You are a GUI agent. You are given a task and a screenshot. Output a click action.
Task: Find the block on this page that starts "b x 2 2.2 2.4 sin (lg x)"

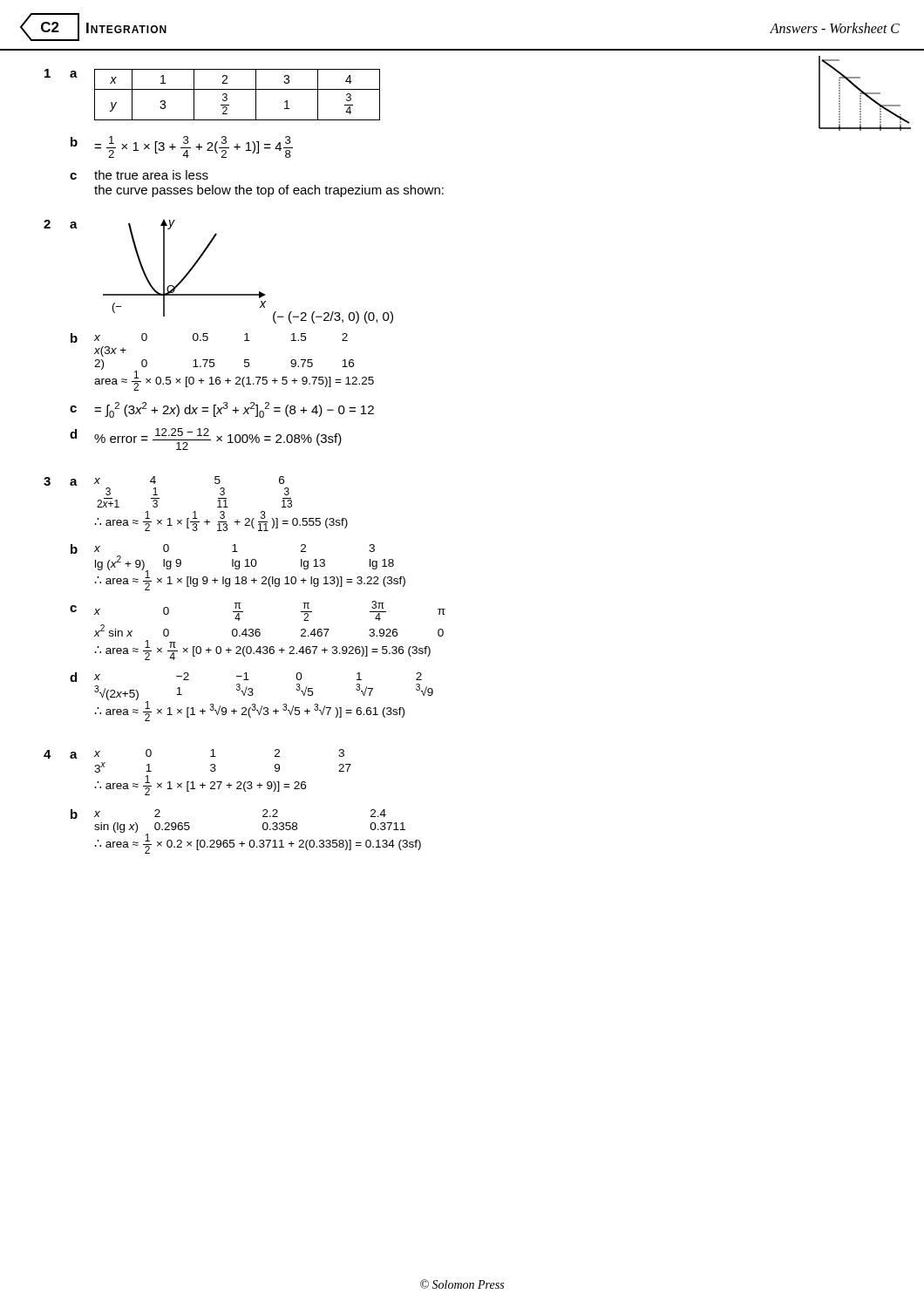tap(74, 813)
